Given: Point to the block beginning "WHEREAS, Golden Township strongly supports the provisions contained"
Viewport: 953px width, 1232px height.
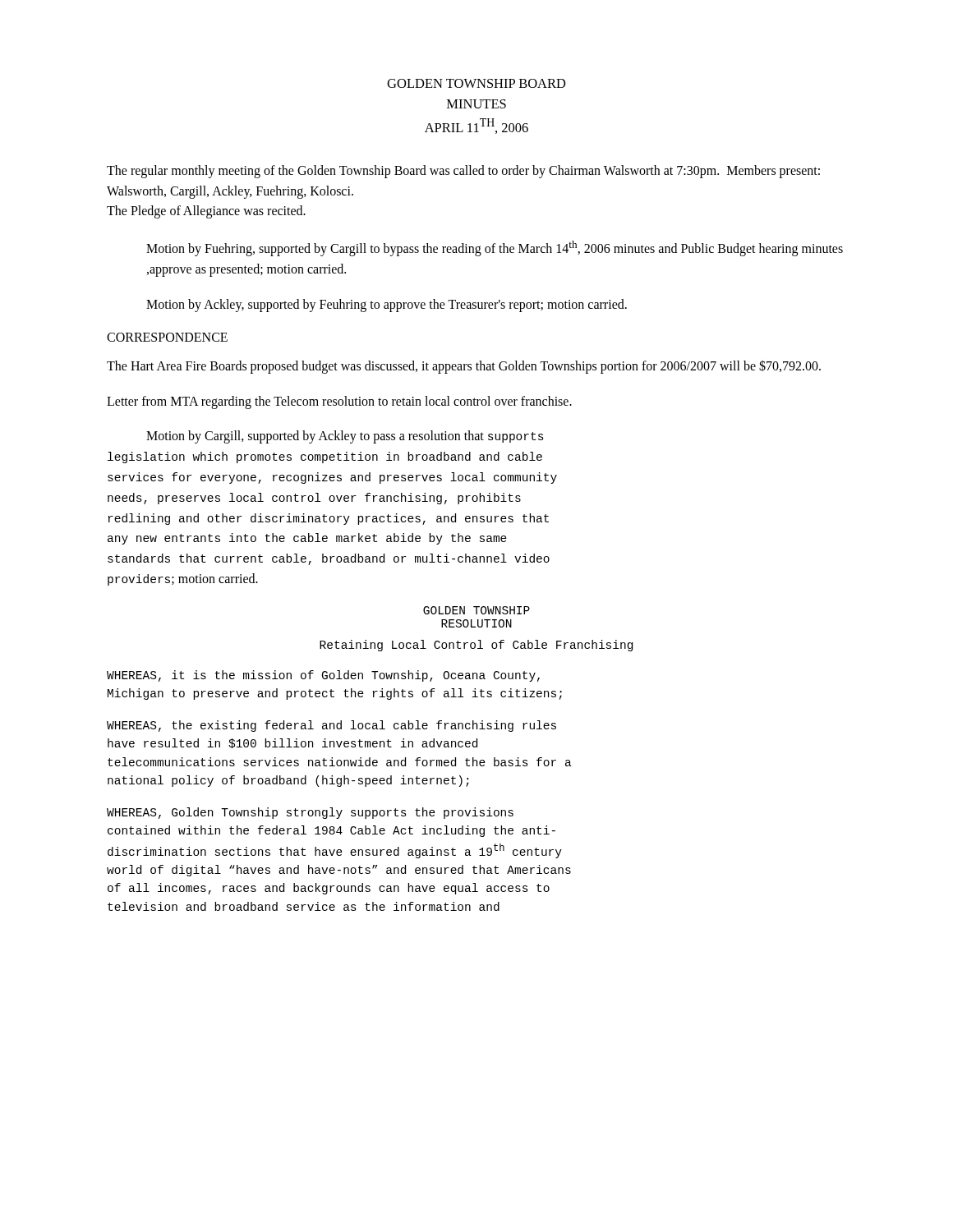Looking at the screenshot, I should click(339, 860).
